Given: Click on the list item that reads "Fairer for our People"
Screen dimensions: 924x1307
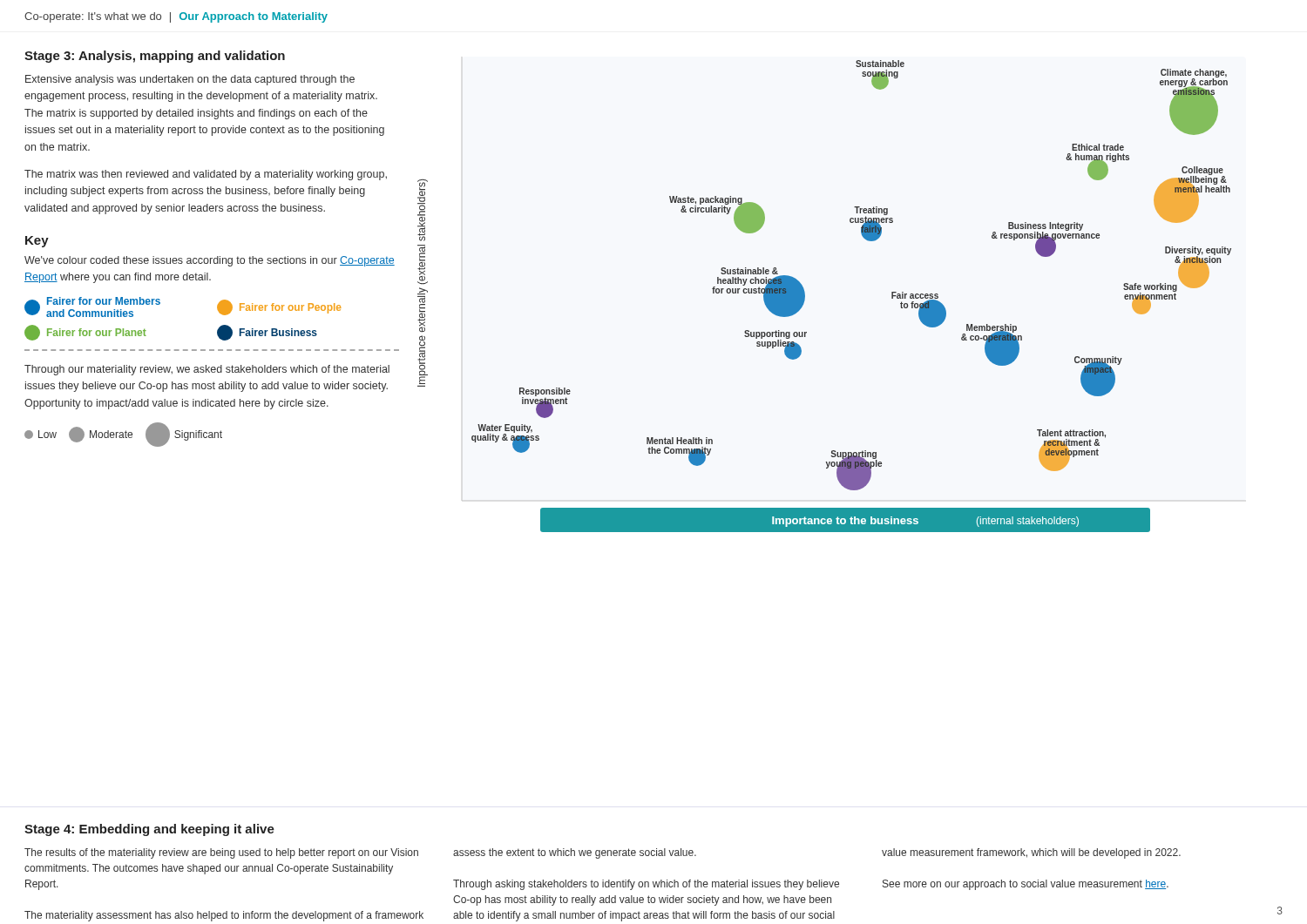Looking at the screenshot, I should (x=279, y=307).
